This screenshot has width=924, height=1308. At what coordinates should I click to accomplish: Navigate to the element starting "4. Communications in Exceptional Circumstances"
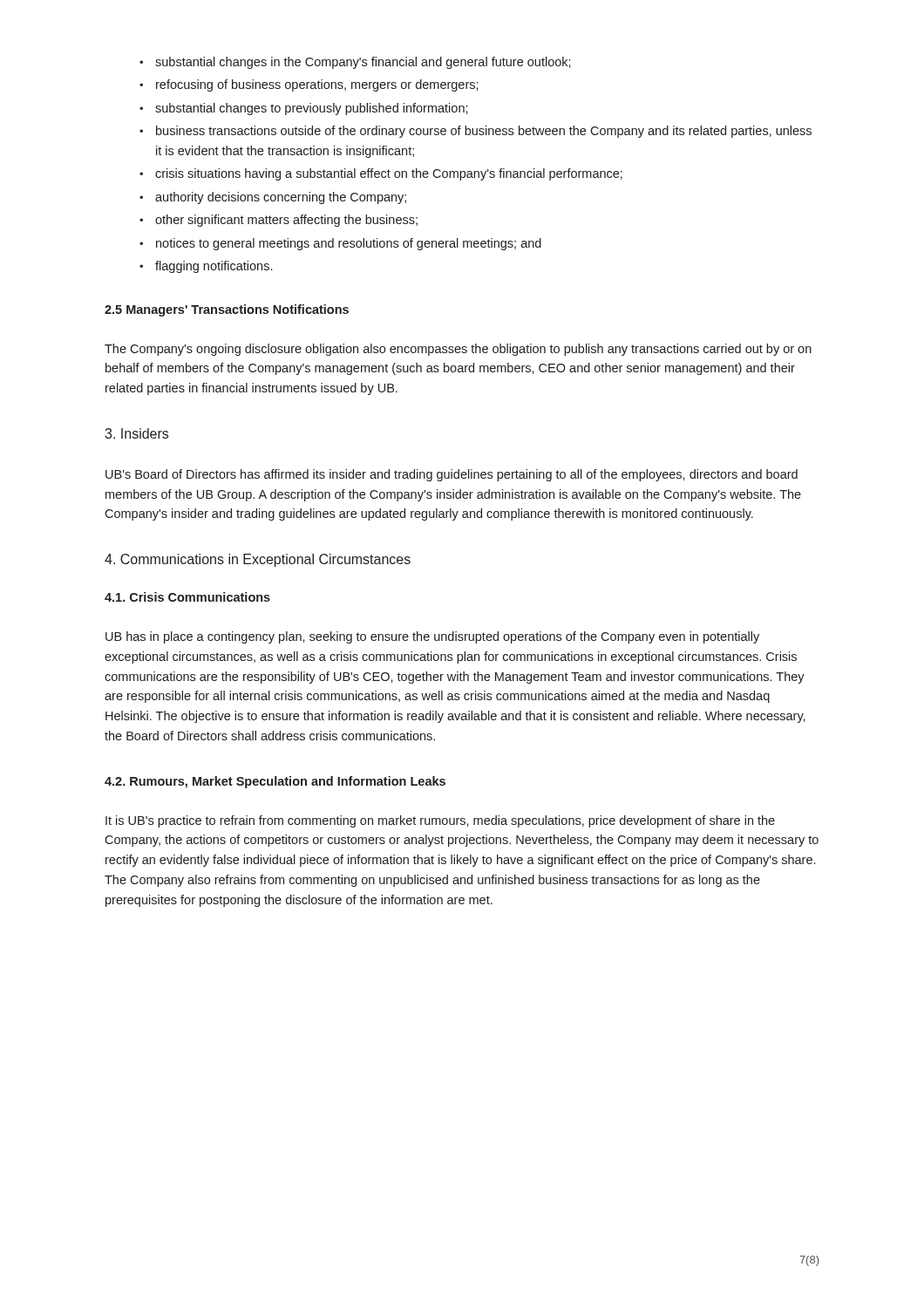(x=258, y=560)
